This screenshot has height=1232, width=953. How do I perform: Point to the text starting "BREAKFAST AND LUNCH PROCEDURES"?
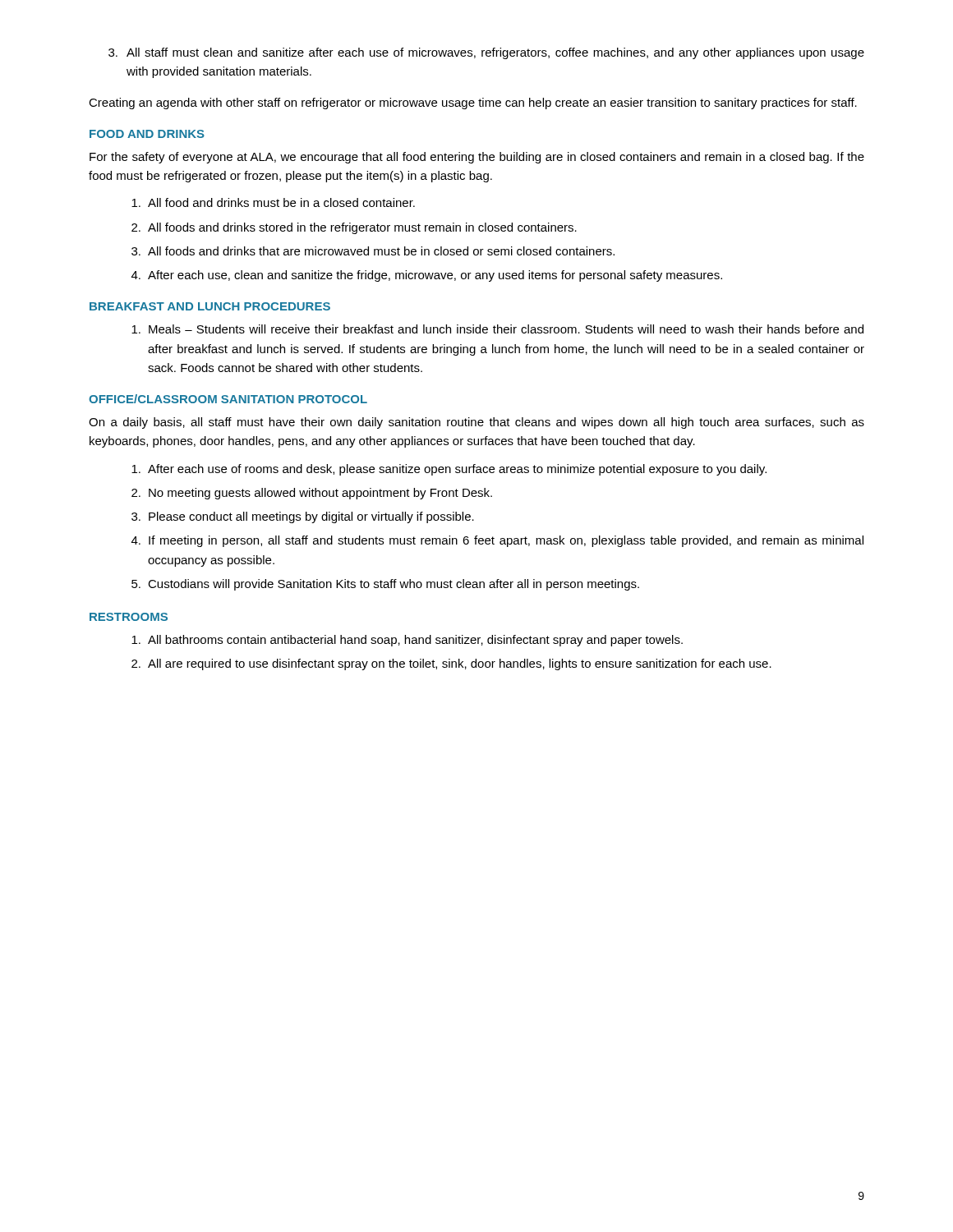click(210, 306)
